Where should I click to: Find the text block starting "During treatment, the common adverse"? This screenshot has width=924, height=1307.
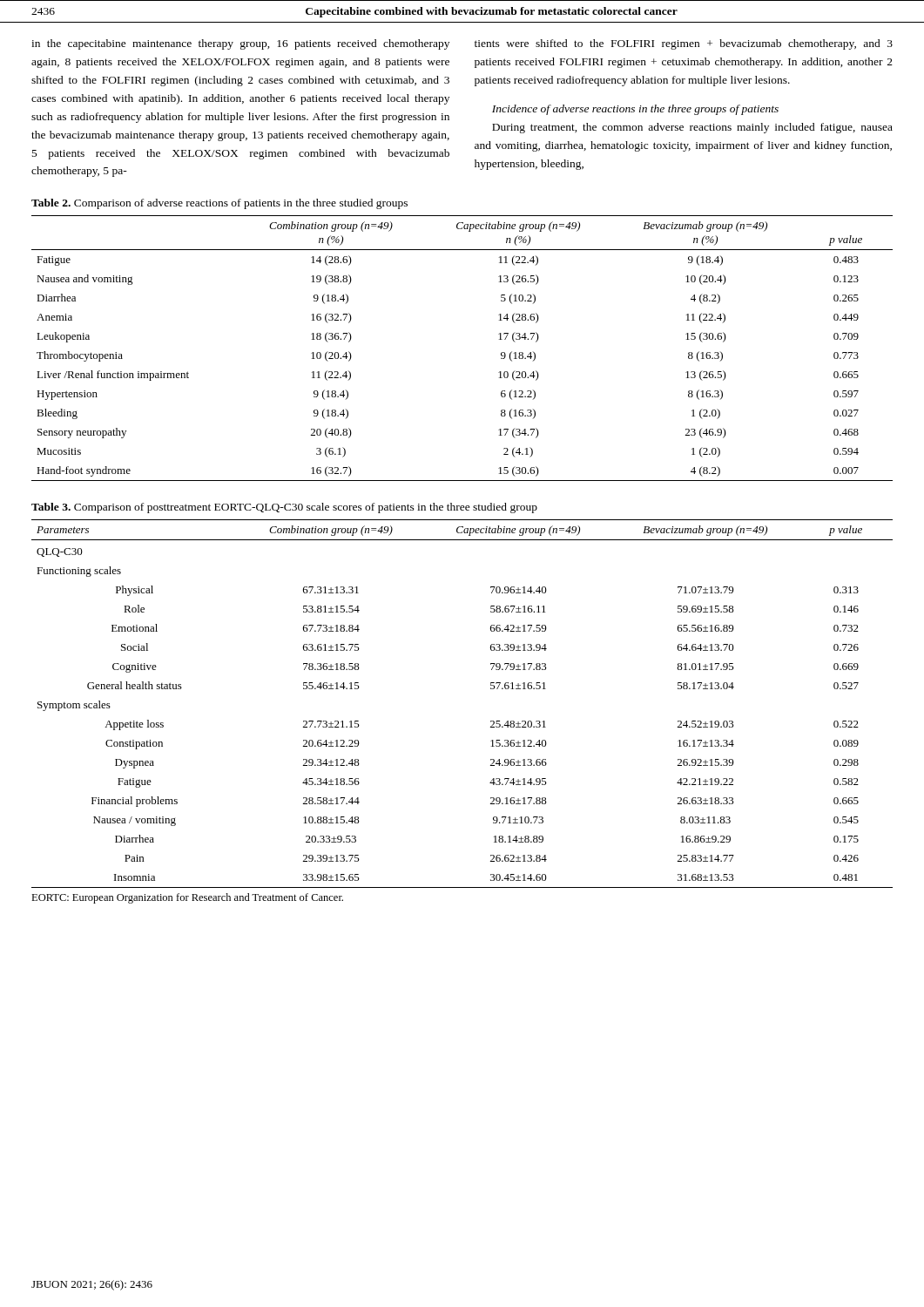[x=683, y=146]
